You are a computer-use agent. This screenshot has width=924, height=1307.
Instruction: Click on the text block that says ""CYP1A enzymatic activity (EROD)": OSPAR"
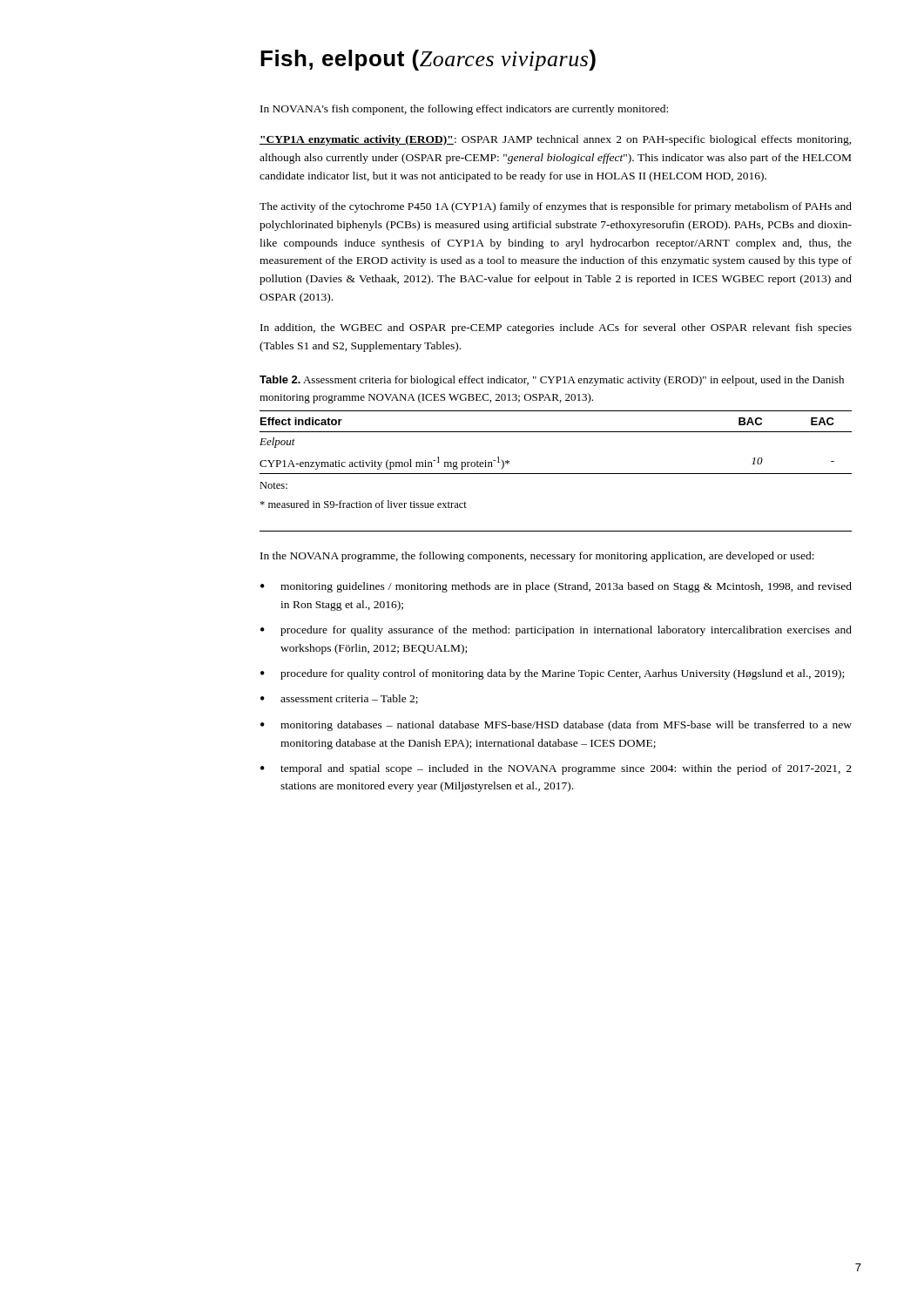tap(556, 158)
